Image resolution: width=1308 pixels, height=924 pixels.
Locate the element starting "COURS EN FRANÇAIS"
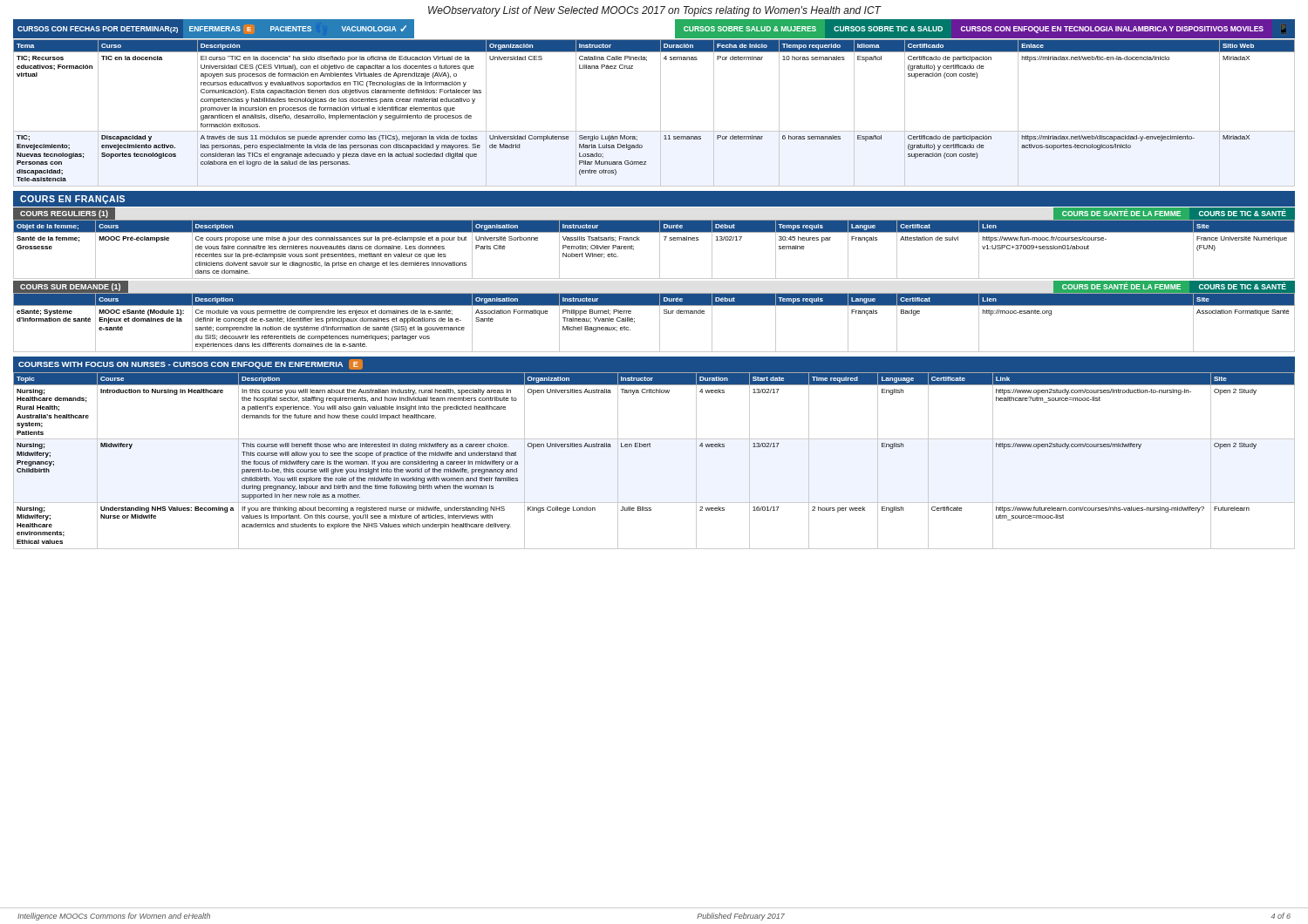pyautogui.click(x=73, y=199)
